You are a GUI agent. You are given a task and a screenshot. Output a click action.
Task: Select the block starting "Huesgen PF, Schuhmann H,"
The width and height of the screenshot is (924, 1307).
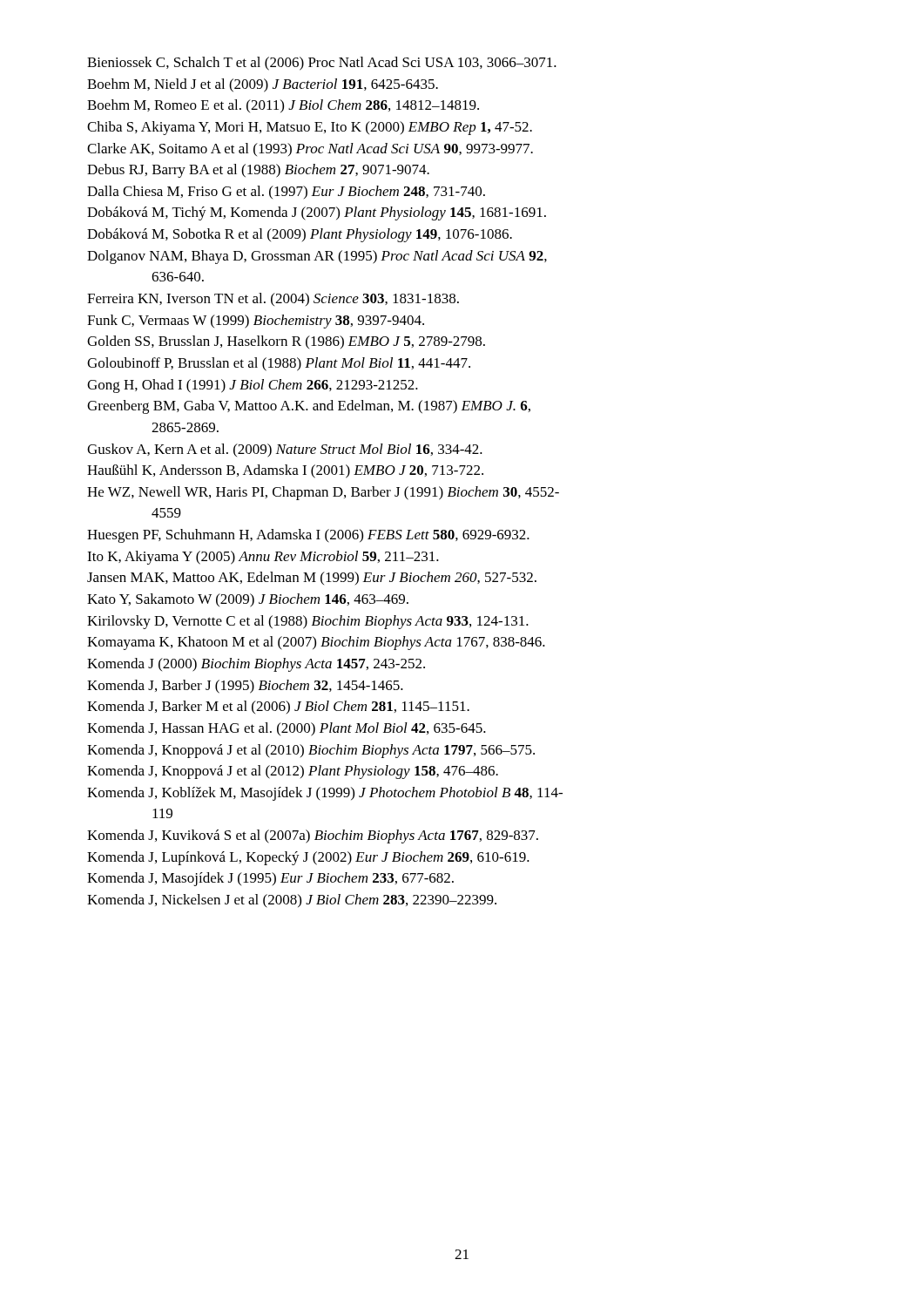309,535
